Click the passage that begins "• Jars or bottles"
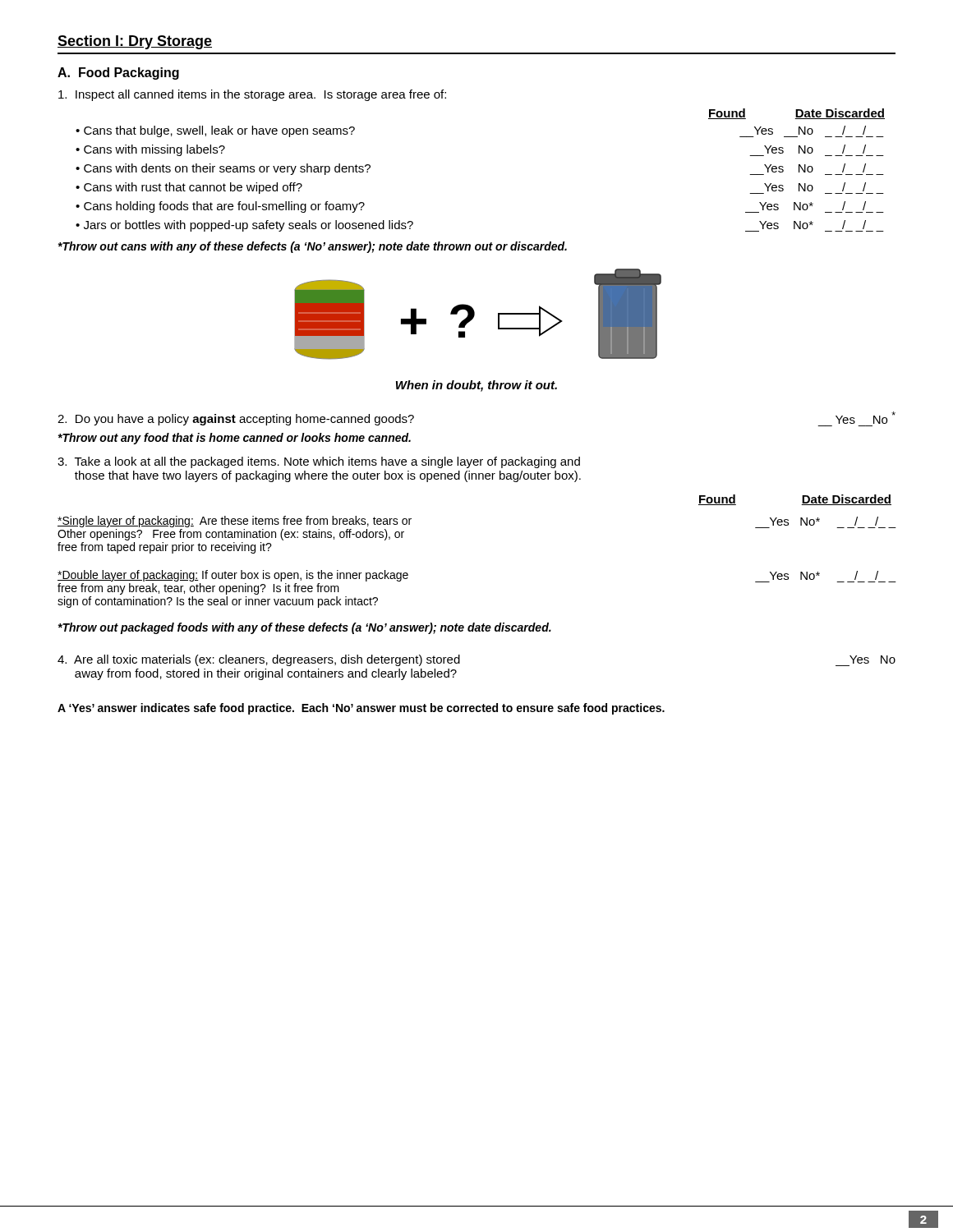The image size is (953, 1232). pos(244,225)
